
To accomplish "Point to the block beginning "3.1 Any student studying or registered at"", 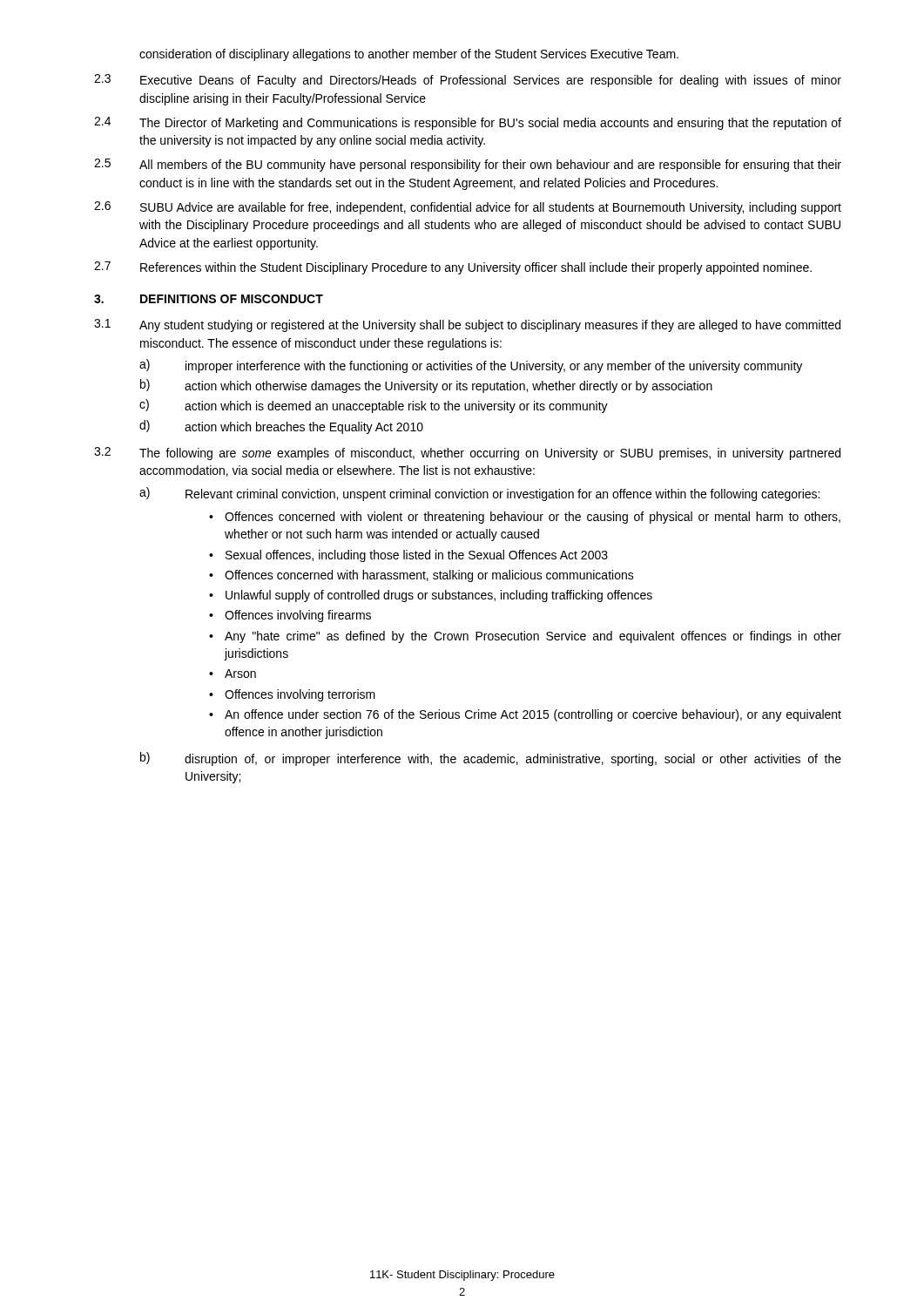I will [468, 334].
